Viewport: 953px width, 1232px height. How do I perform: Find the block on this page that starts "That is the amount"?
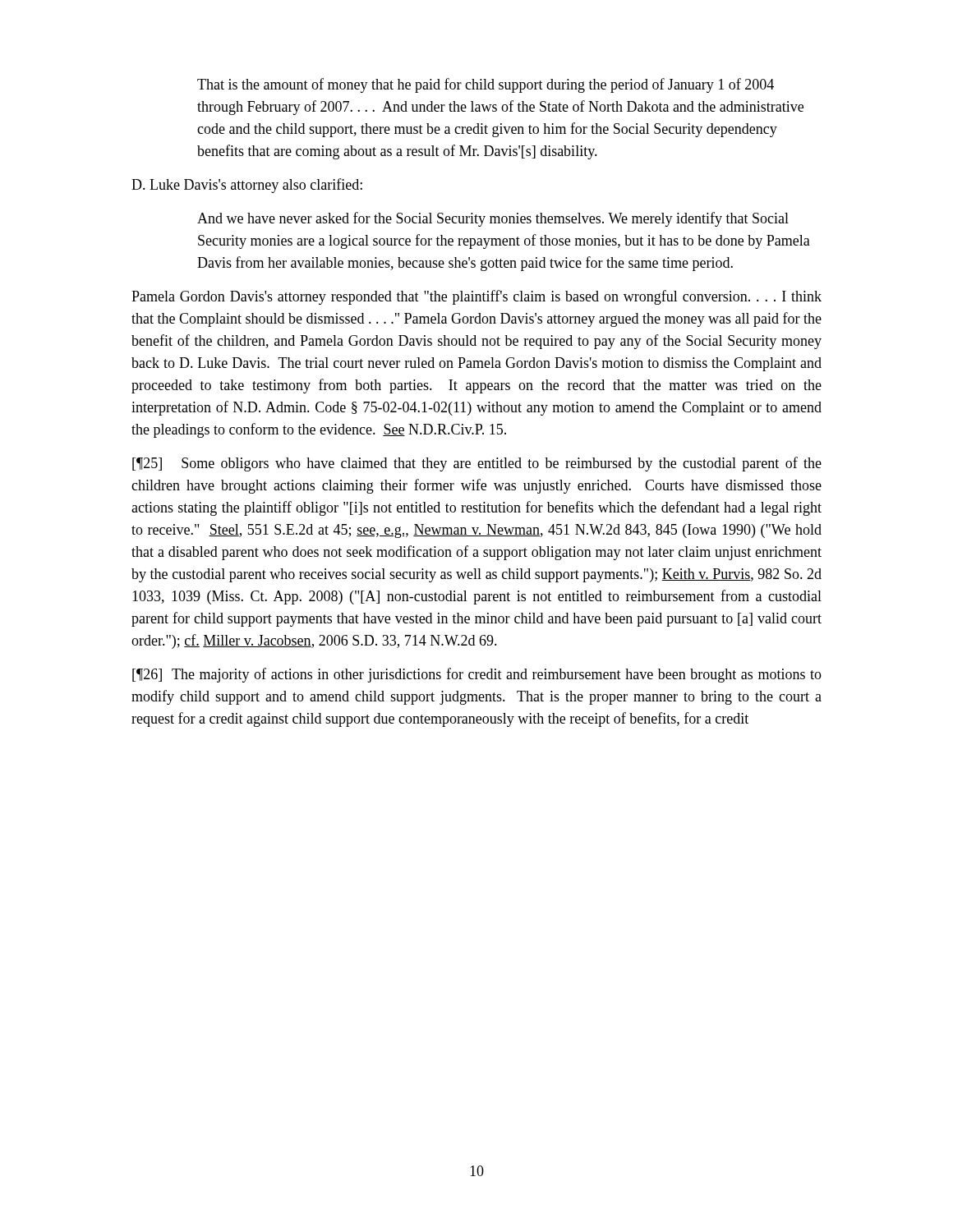pos(501,118)
